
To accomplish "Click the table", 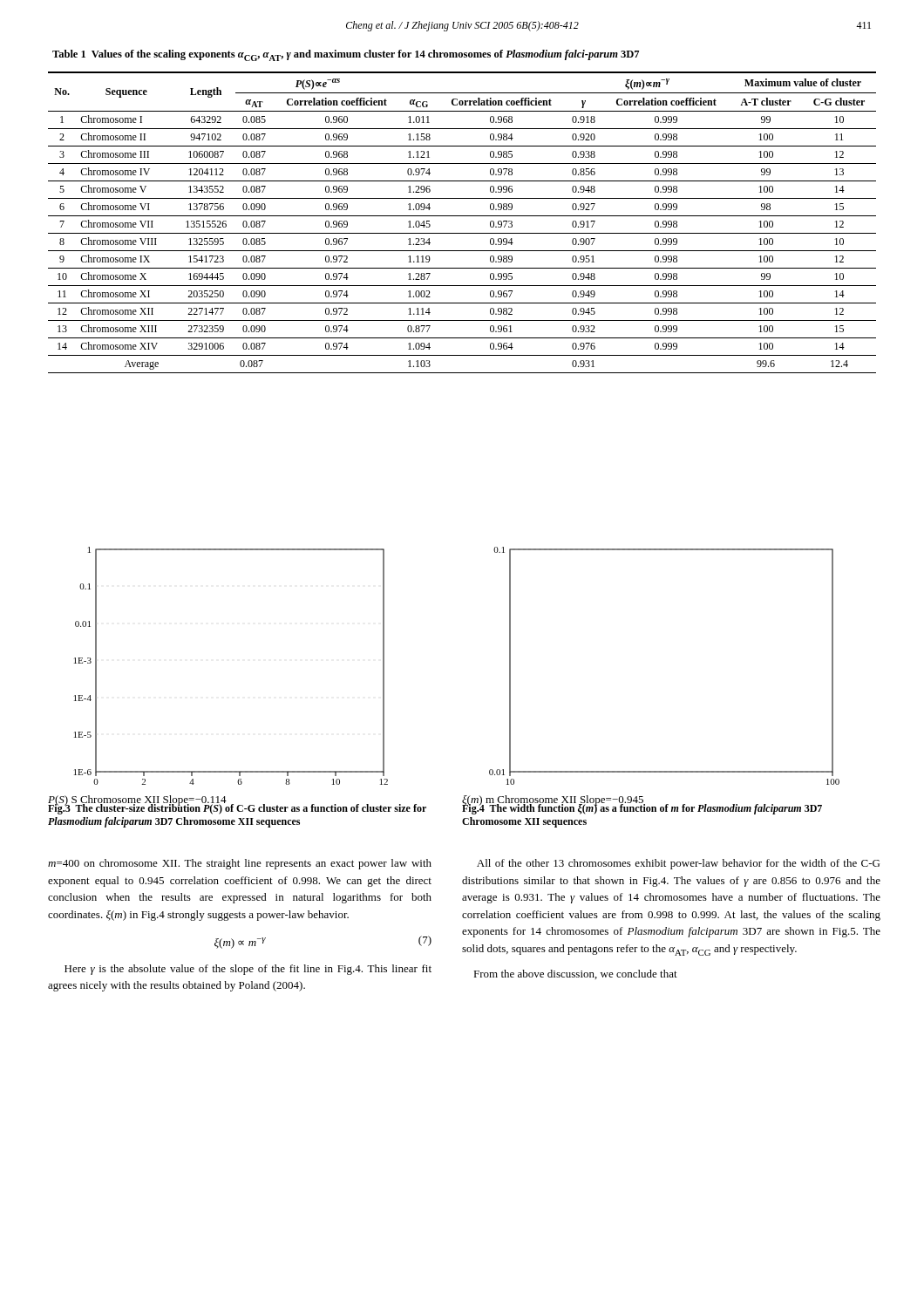I will (x=462, y=223).
